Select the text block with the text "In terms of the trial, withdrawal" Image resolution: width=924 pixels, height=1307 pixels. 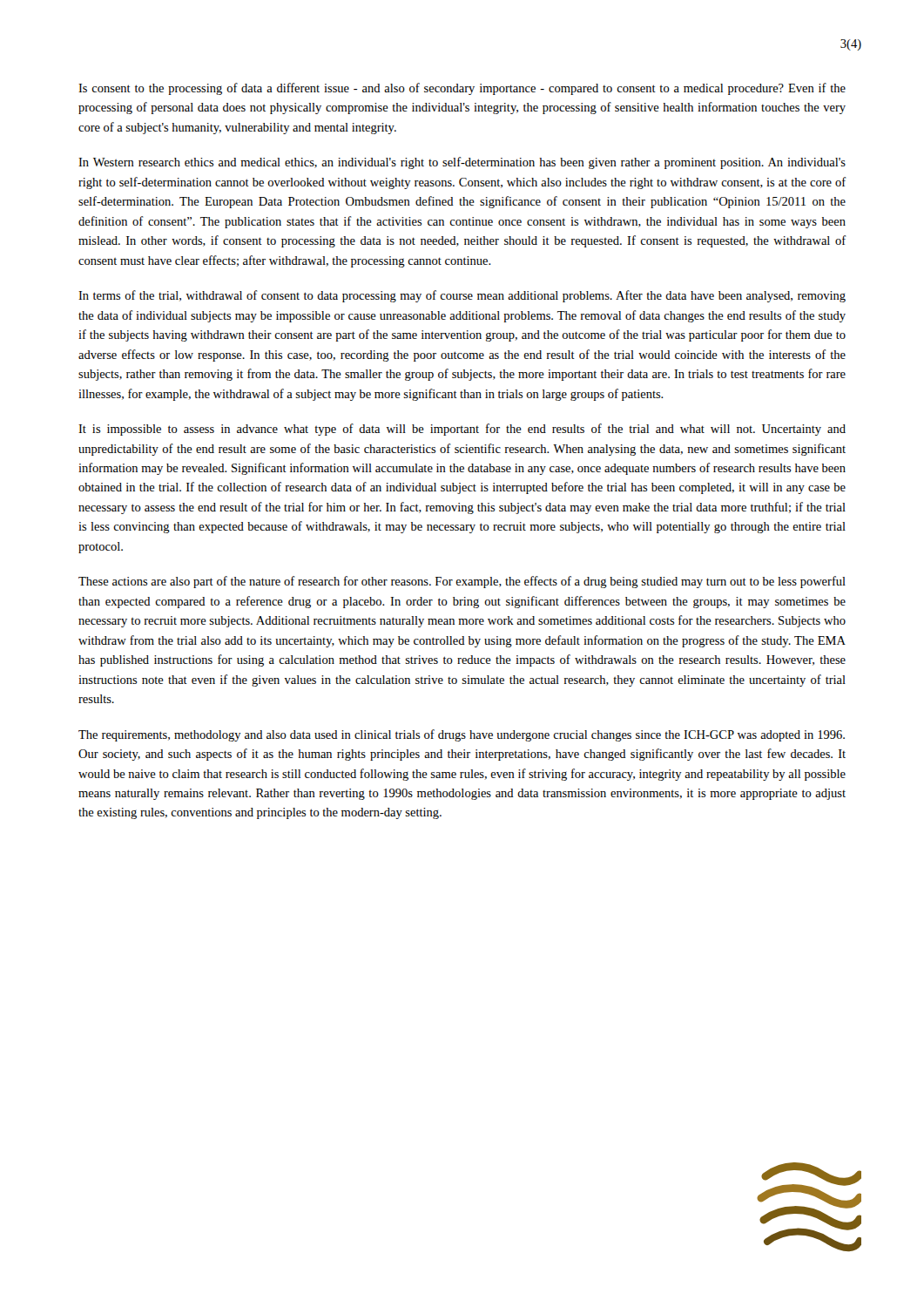pos(462,345)
